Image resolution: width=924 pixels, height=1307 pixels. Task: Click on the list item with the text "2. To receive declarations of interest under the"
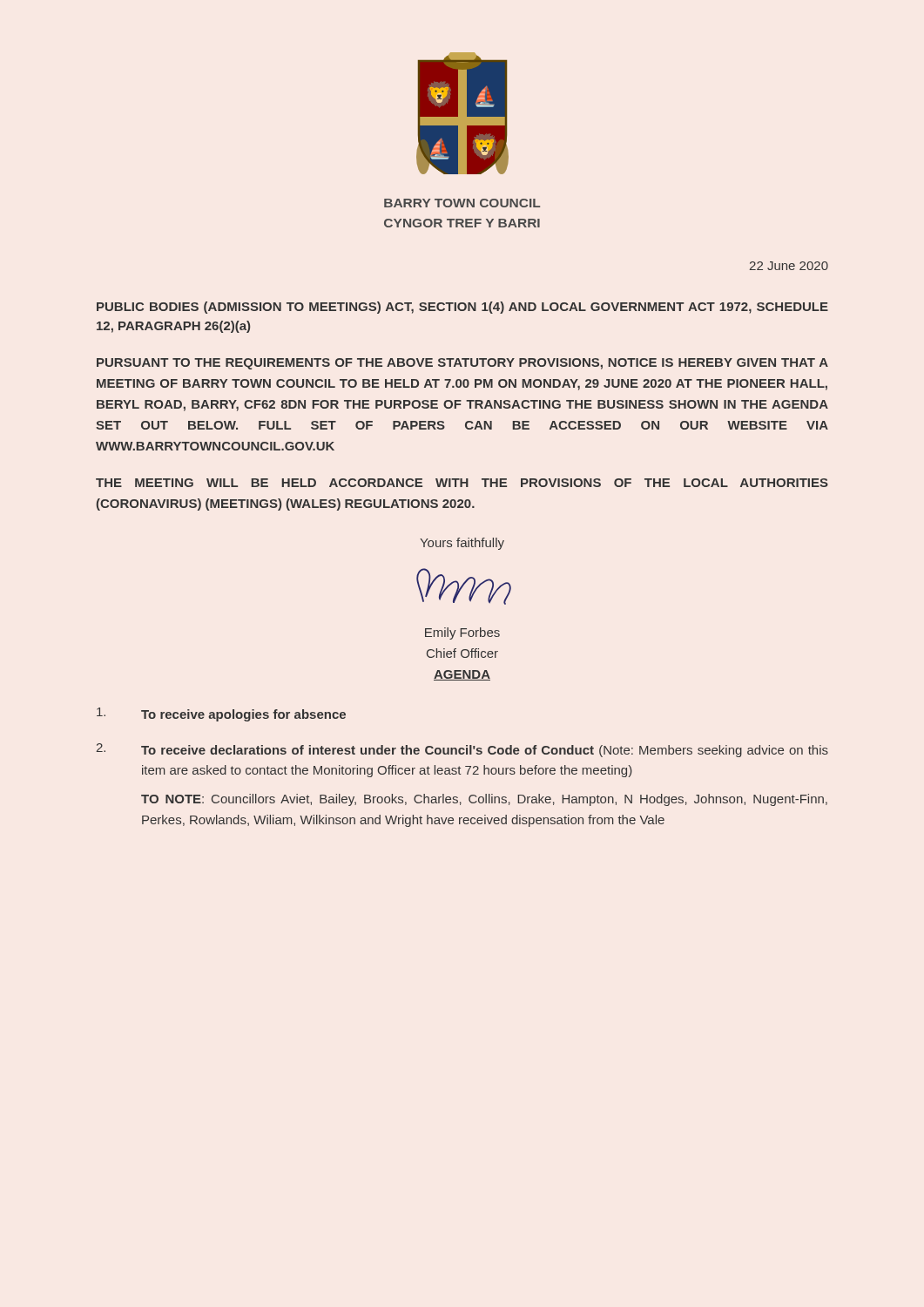click(462, 784)
